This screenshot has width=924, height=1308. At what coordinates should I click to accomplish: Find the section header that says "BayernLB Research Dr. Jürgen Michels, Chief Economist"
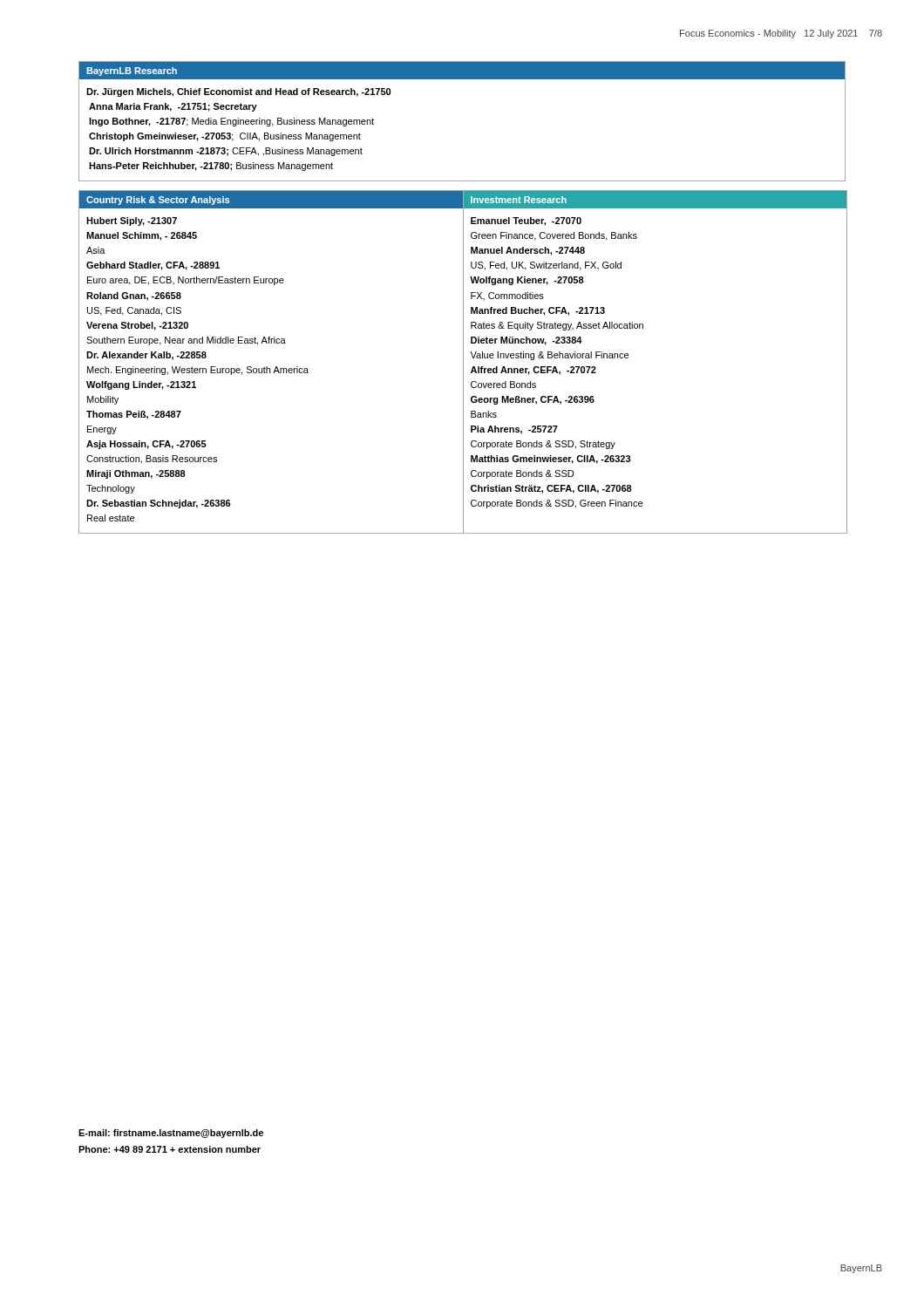[x=462, y=121]
